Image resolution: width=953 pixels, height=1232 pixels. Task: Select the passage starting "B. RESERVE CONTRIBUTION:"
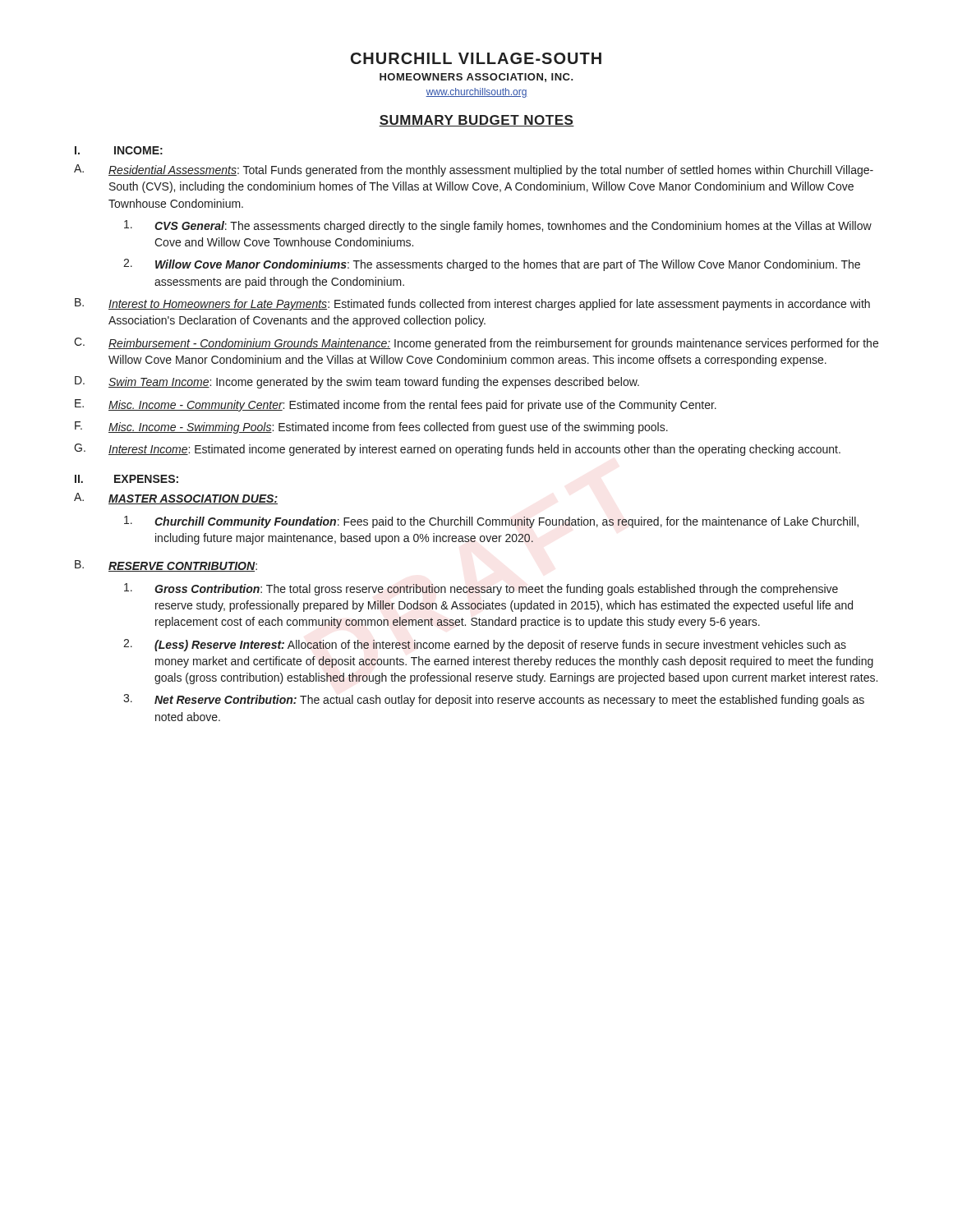(x=166, y=566)
